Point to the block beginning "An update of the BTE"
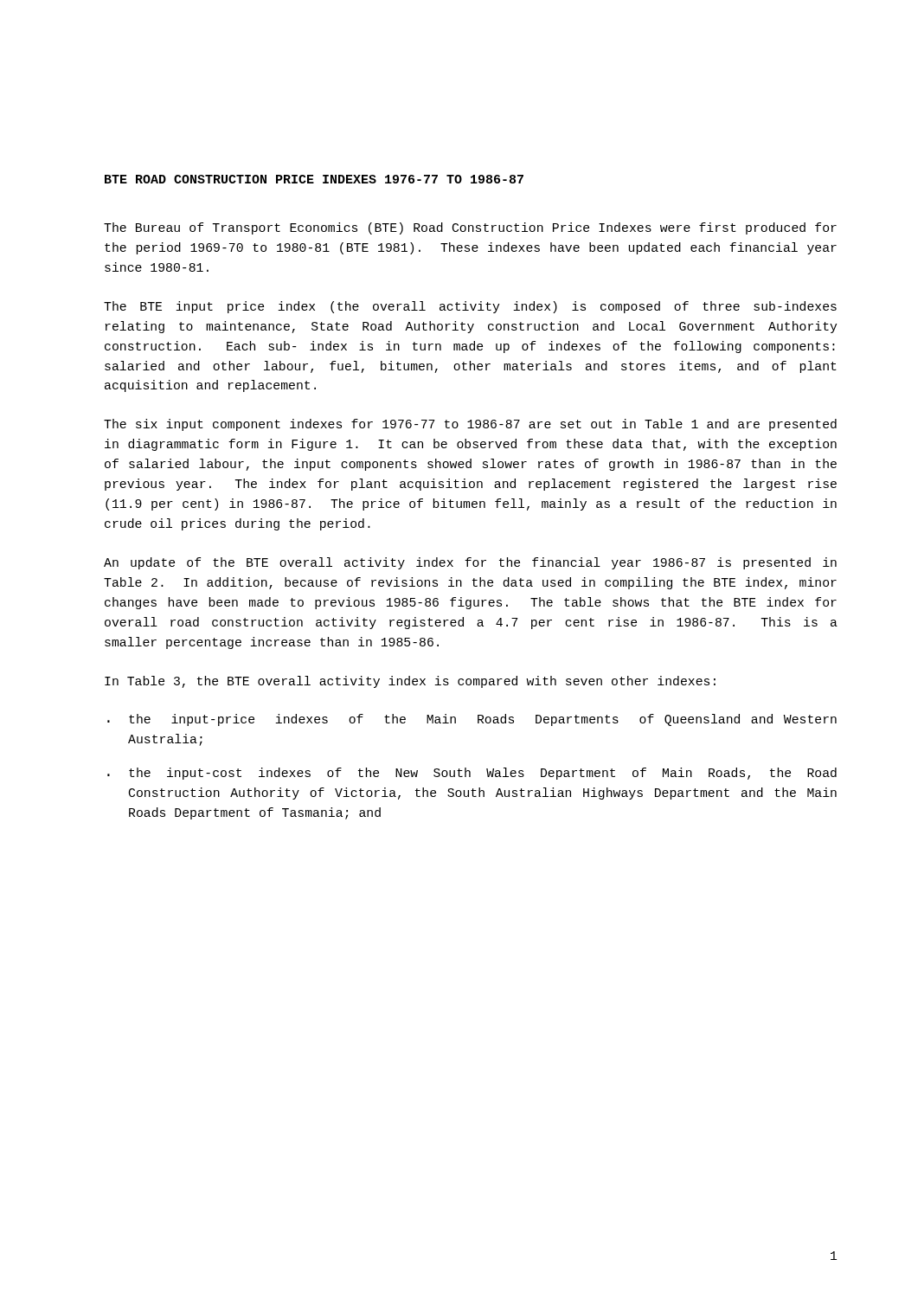 tap(471, 603)
